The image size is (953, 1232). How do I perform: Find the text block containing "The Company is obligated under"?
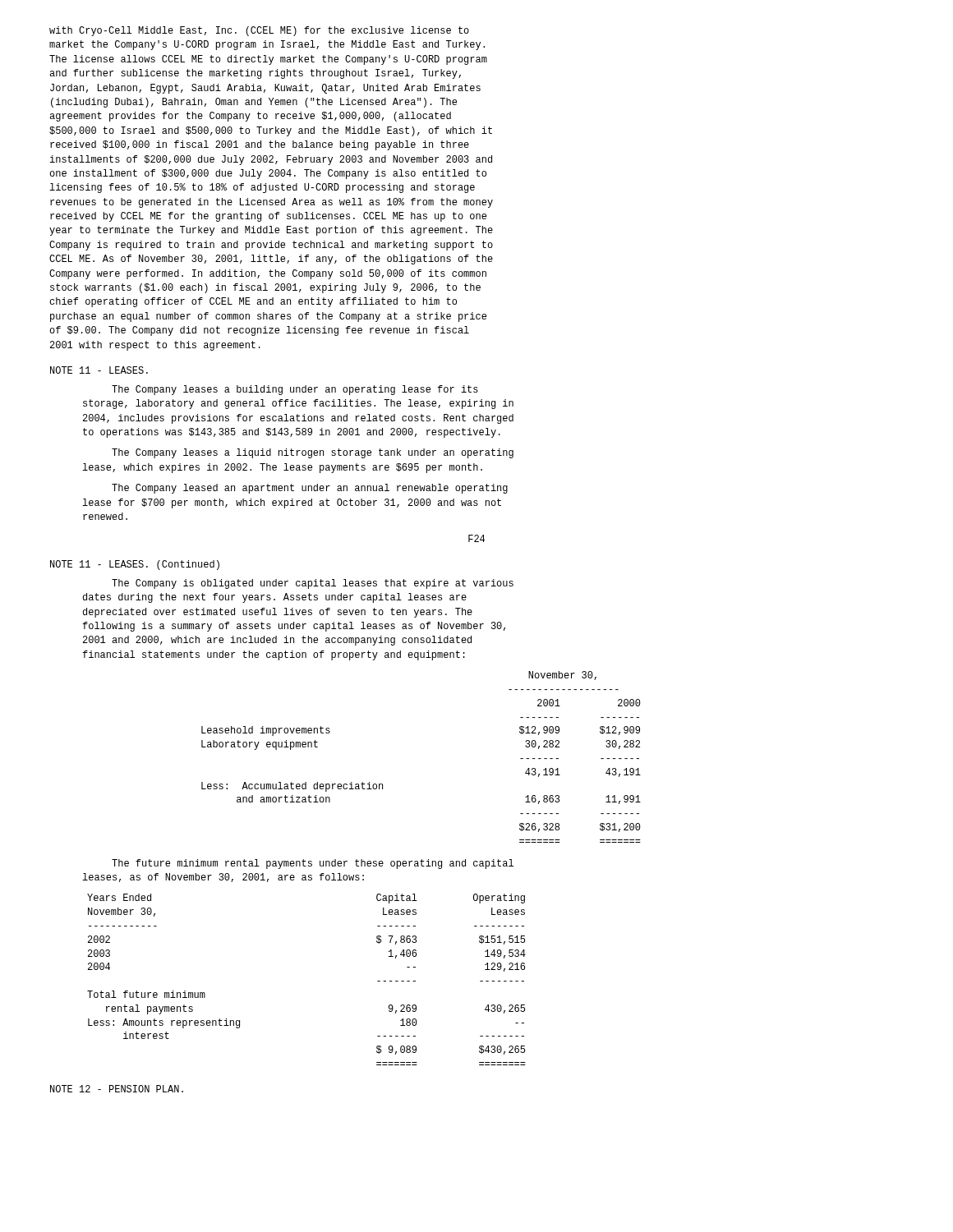[298, 620]
